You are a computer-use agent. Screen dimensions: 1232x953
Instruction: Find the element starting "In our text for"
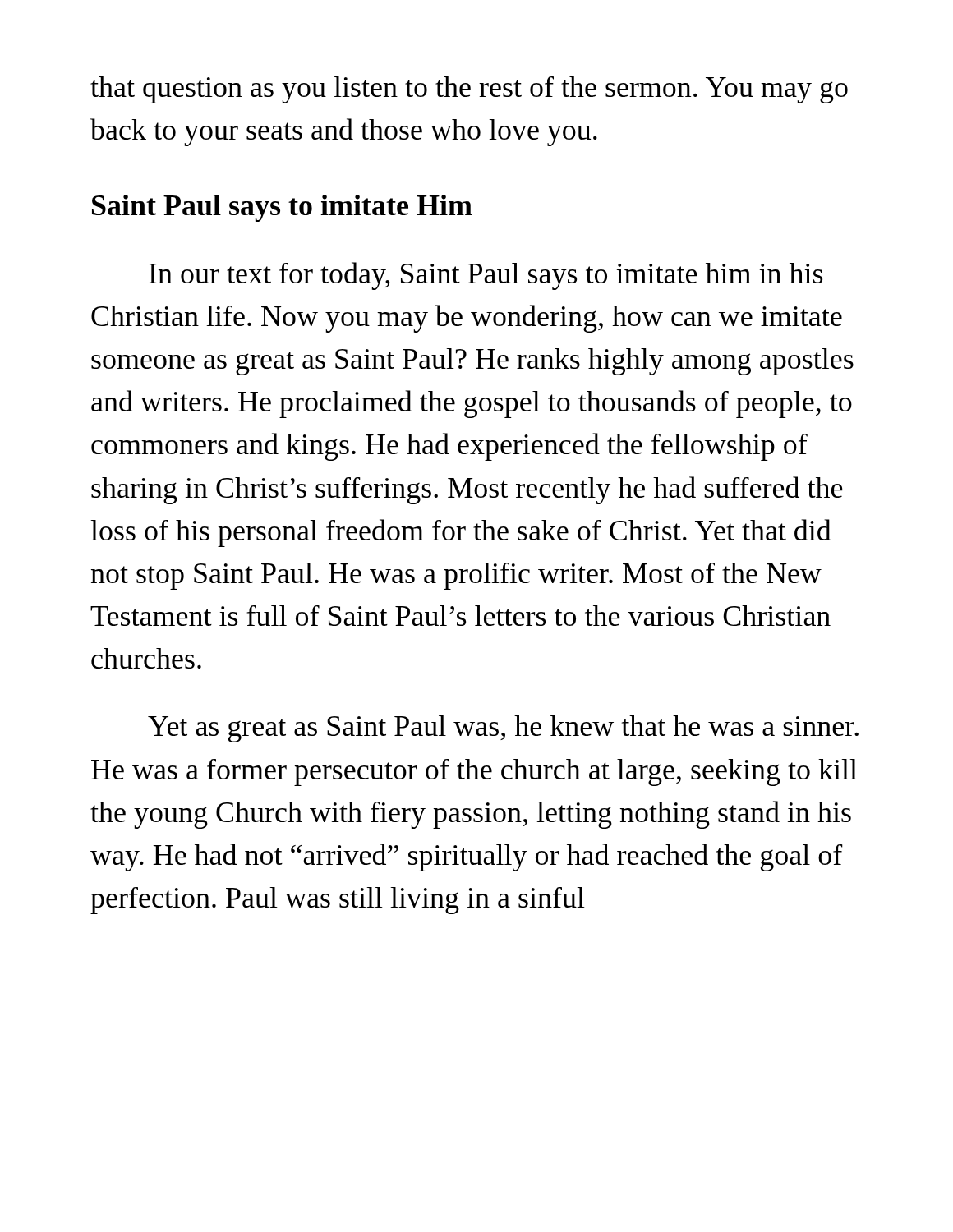[472, 466]
